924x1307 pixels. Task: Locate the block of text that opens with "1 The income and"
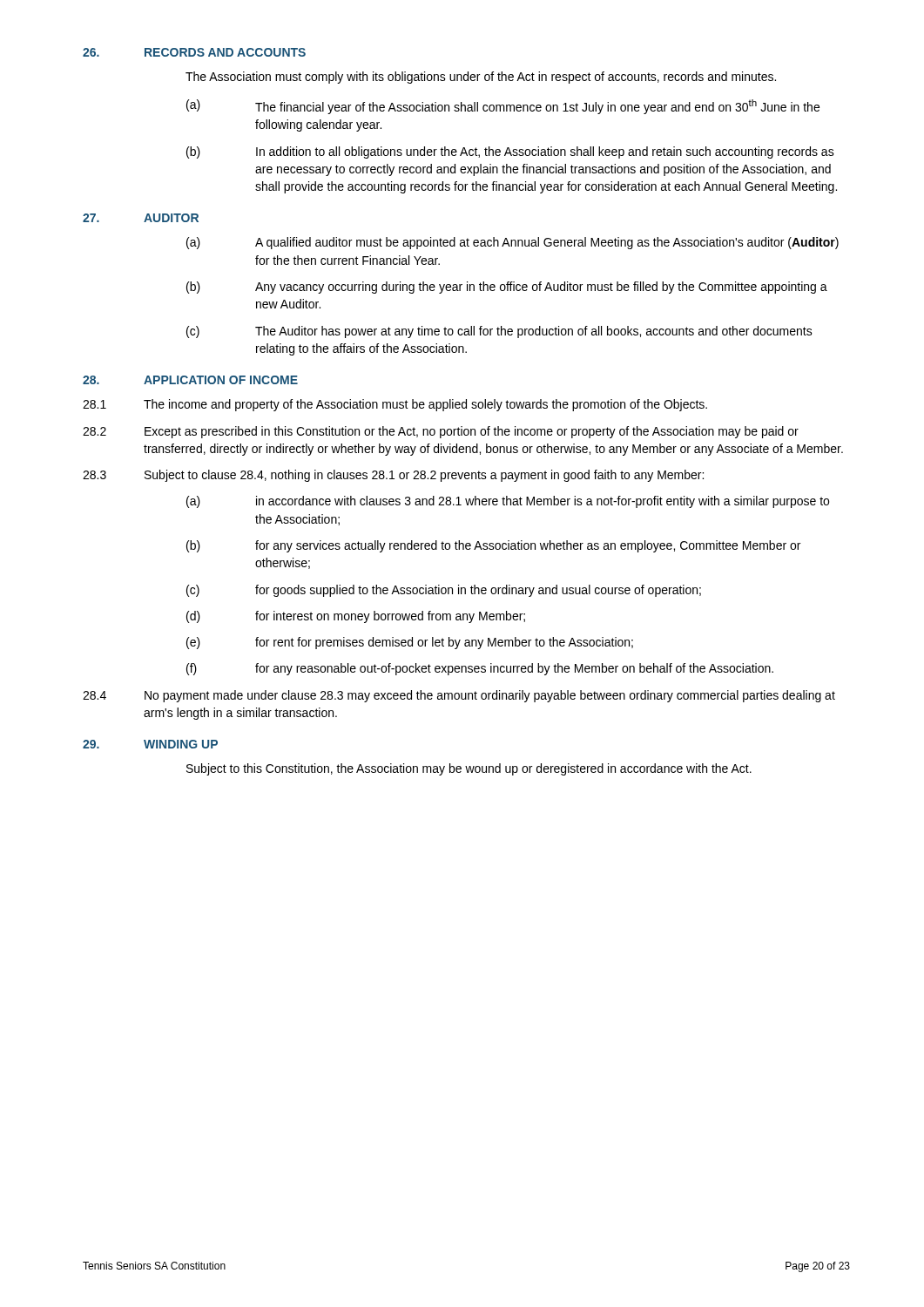(466, 405)
